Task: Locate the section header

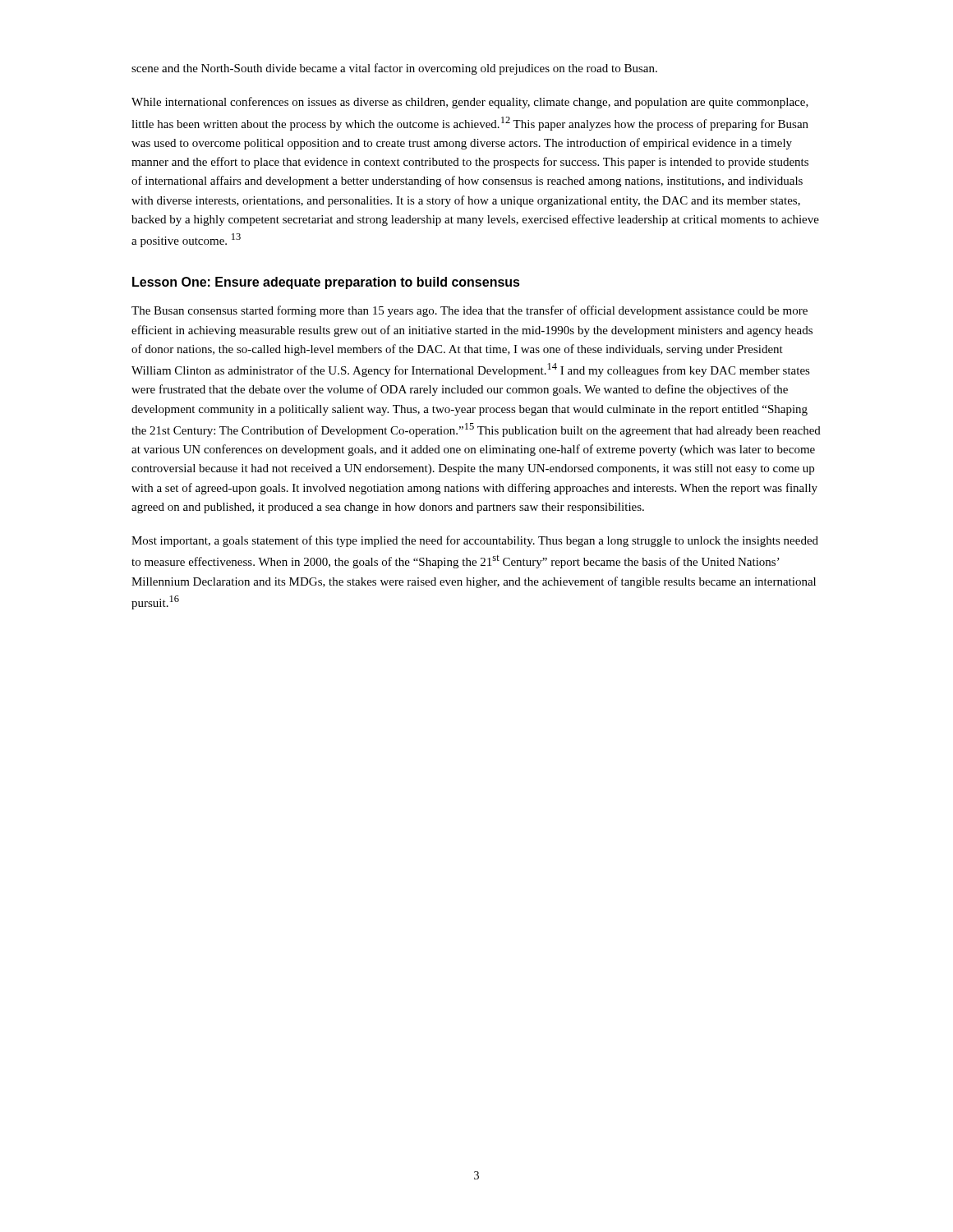Action: [x=326, y=282]
